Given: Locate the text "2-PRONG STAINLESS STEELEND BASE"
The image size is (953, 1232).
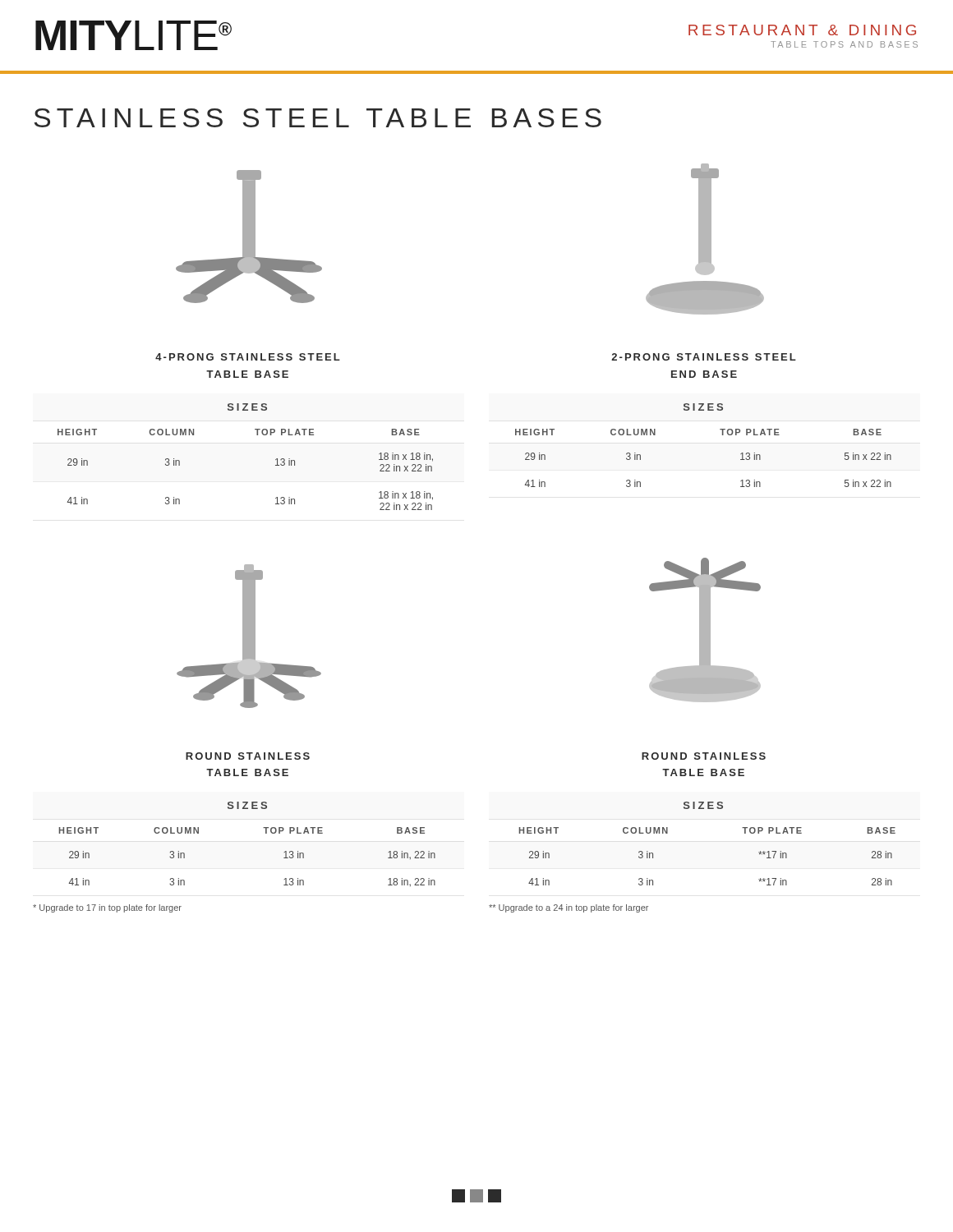Looking at the screenshot, I should (705, 365).
